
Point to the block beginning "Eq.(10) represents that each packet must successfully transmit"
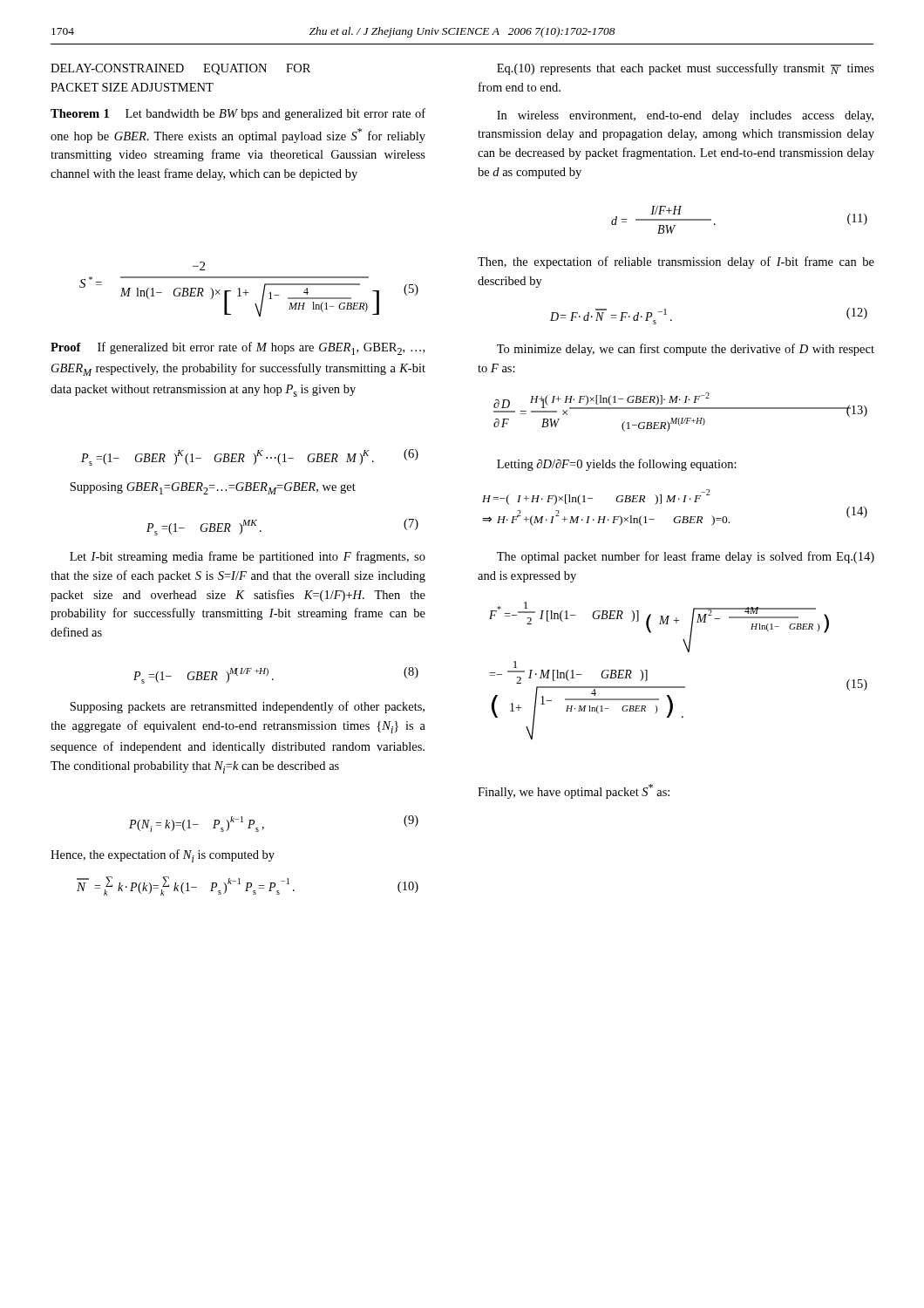[676, 121]
